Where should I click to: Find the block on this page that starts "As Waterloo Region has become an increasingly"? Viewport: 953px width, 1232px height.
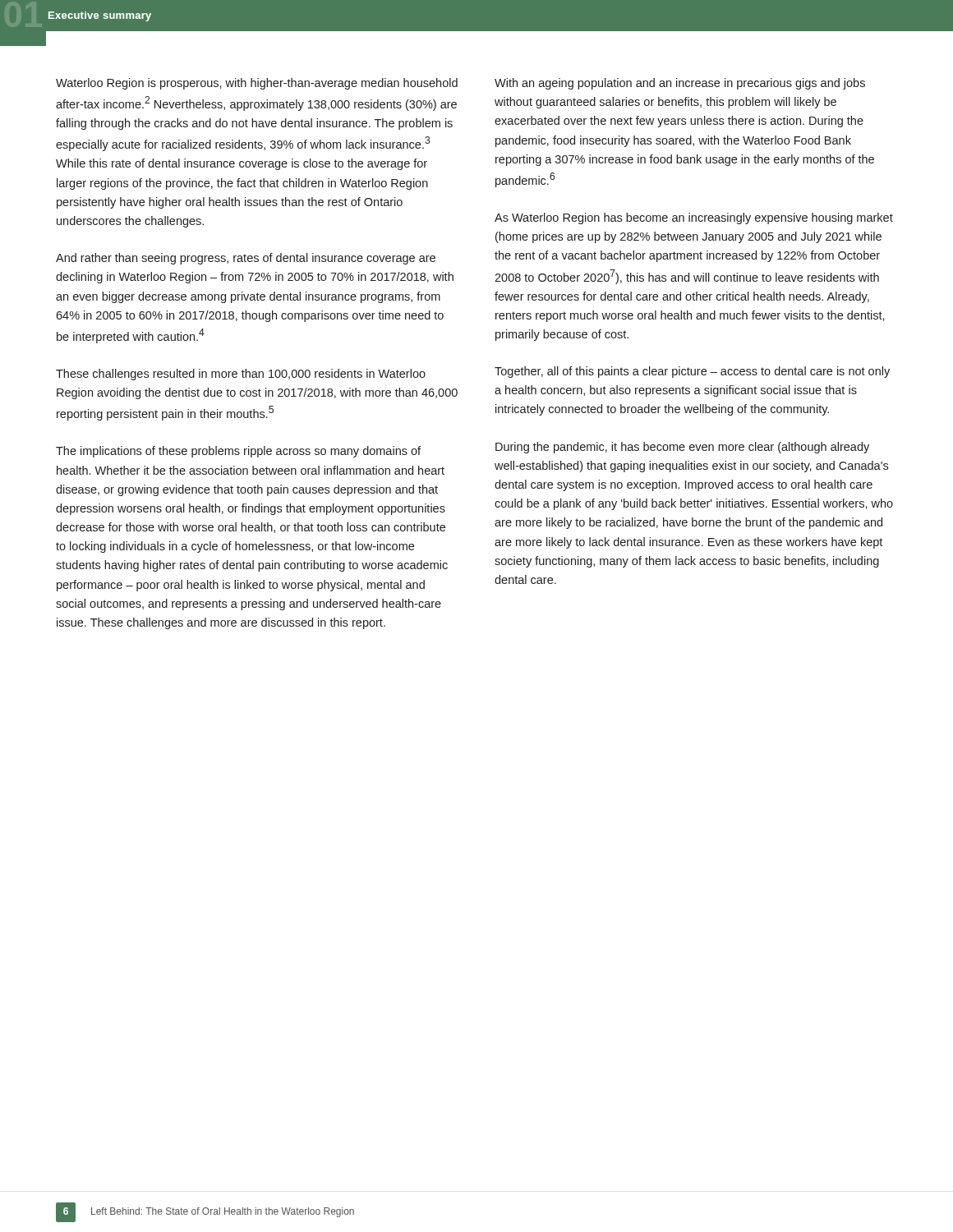click(x=694, y=276)
